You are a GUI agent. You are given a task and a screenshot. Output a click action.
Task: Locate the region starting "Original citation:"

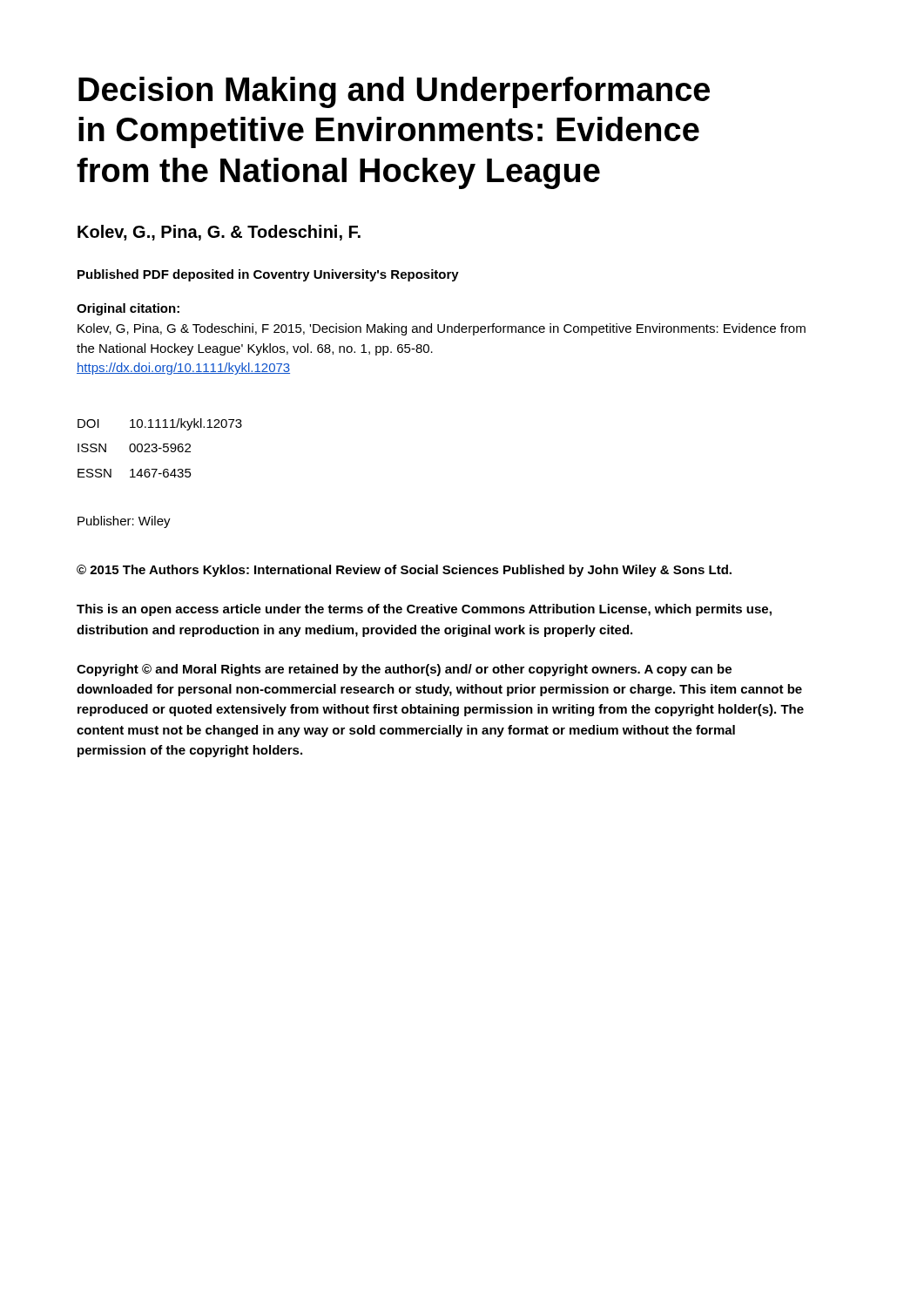[129, 308]
